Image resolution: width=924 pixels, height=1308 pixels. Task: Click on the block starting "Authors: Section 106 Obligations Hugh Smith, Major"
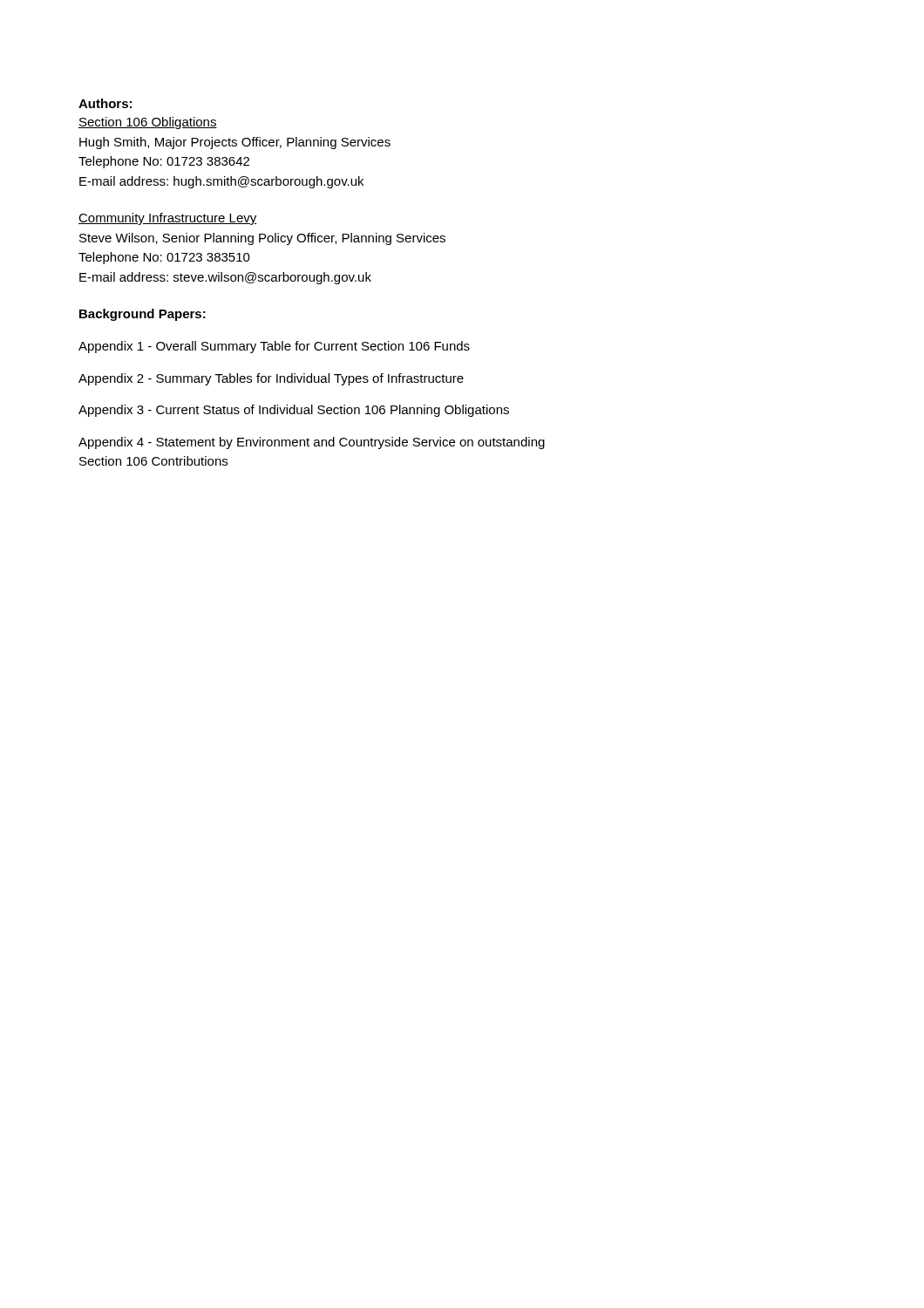[x=105, y=103]
